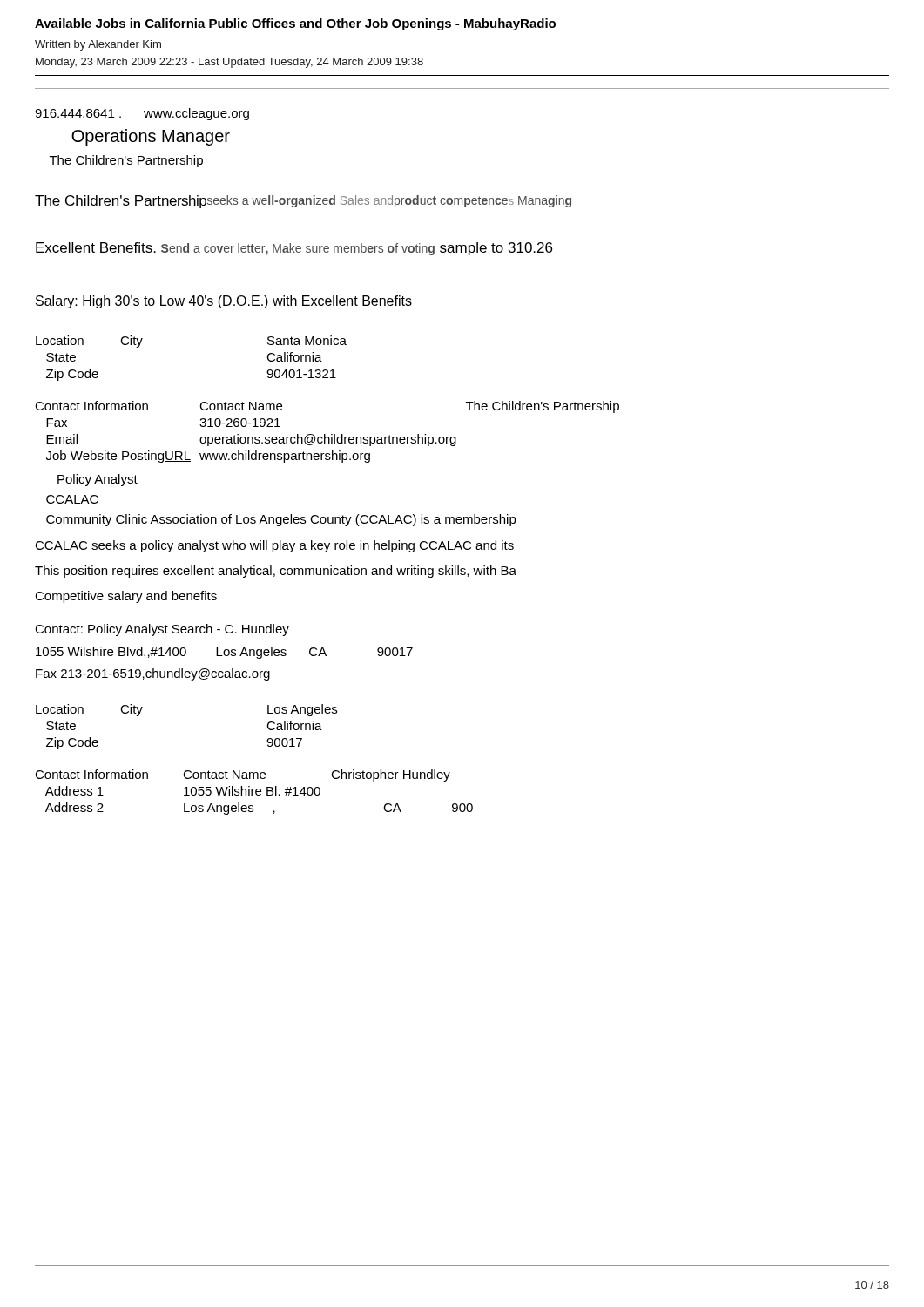Select the text block containing "Written by Alexander"
Screen dimensions: 1307x924
pos(229,53)
